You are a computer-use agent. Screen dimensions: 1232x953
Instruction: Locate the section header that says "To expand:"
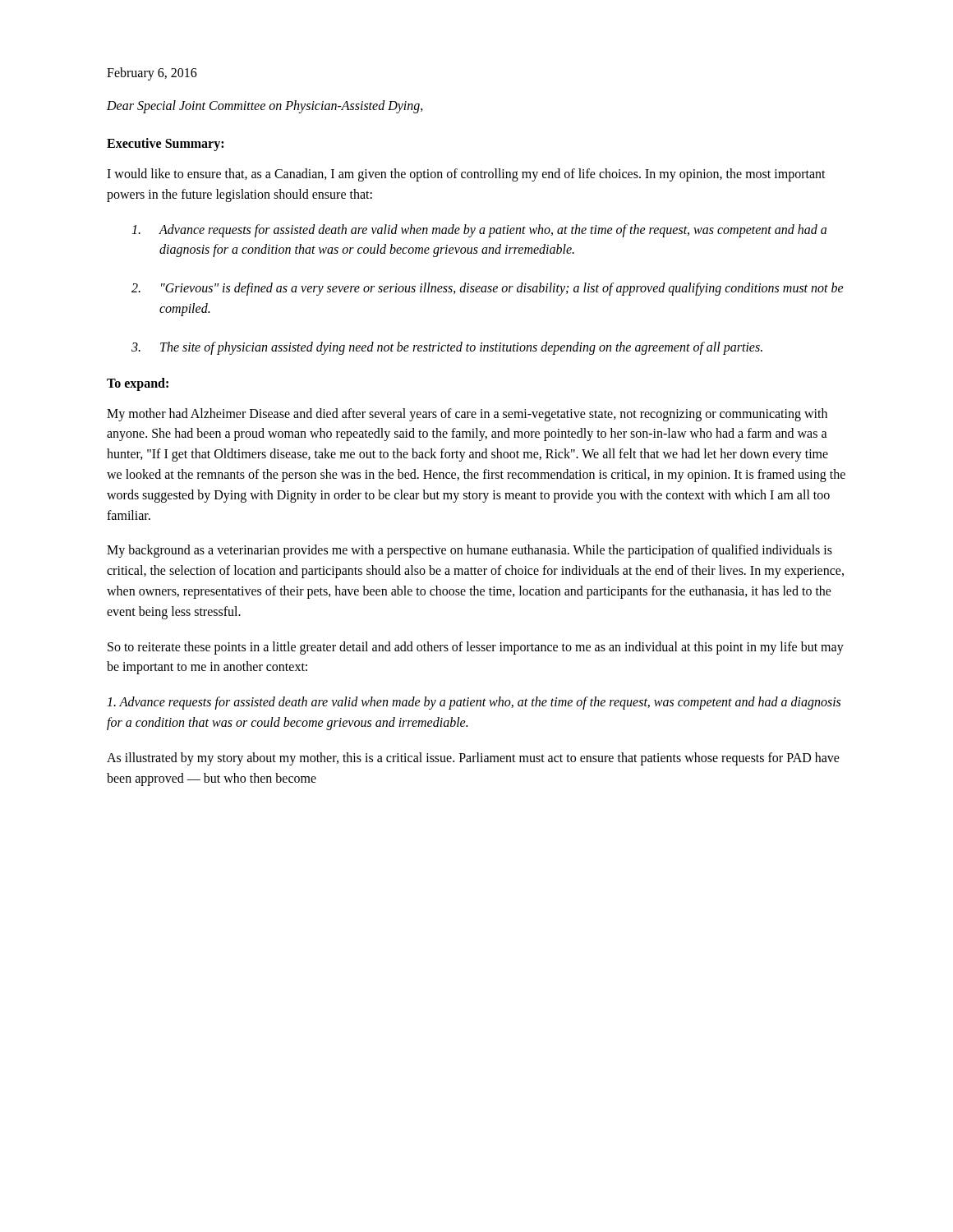(138, 383)
